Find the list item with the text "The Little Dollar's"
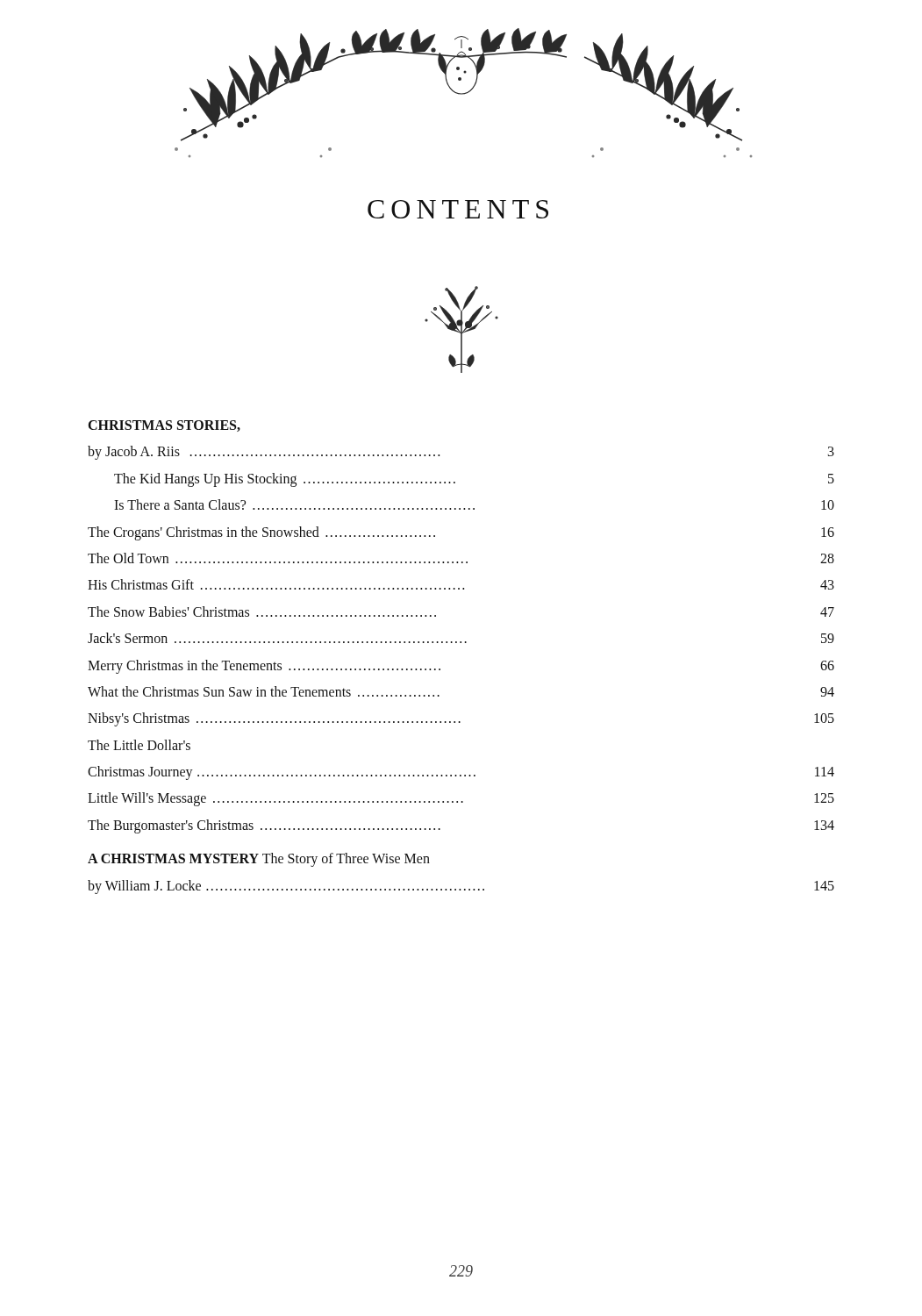This screenshot has height=1316, width=922. pyautogui.click(x=139, y=745)
